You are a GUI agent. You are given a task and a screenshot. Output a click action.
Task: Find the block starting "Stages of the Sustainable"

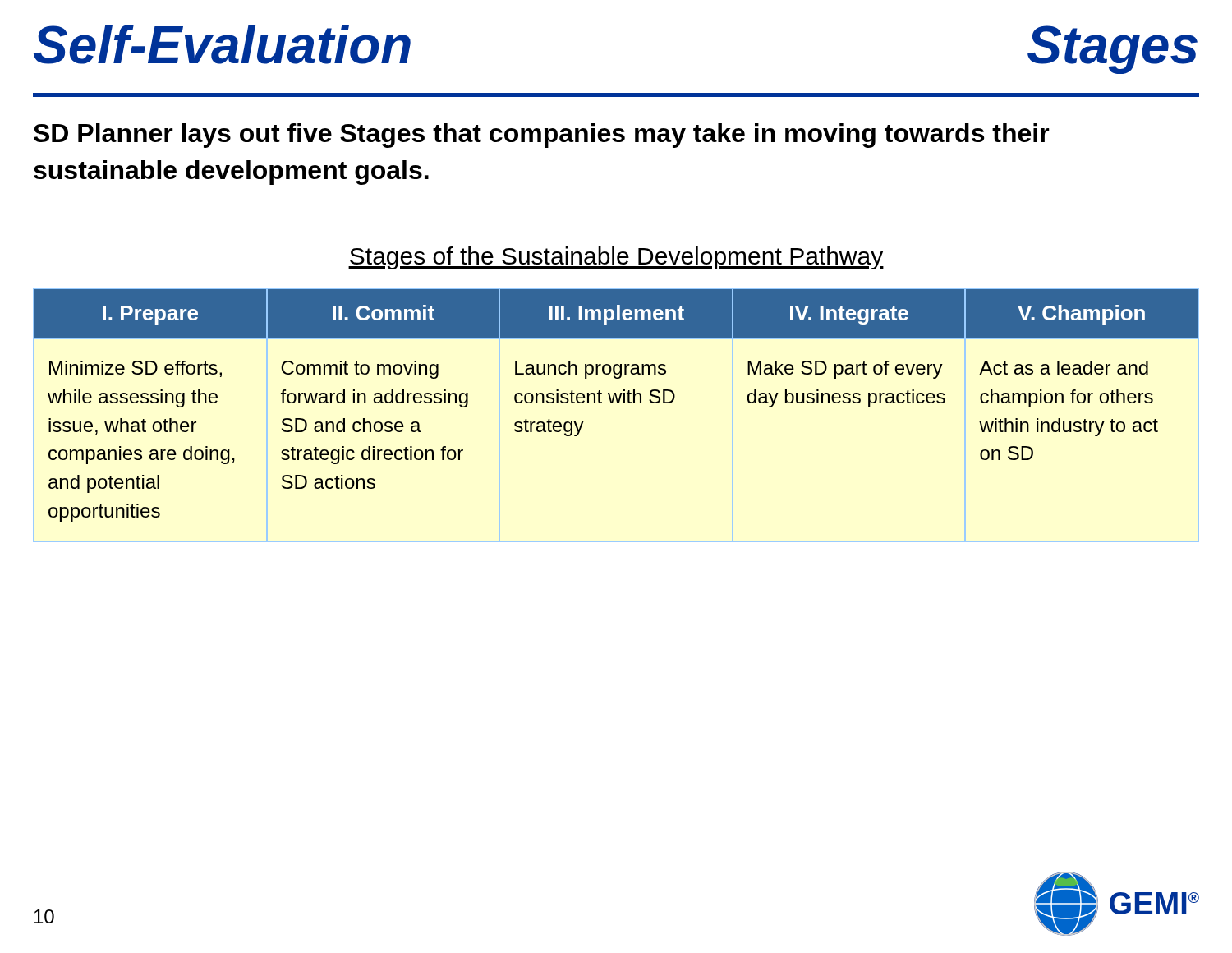point(616,256)
